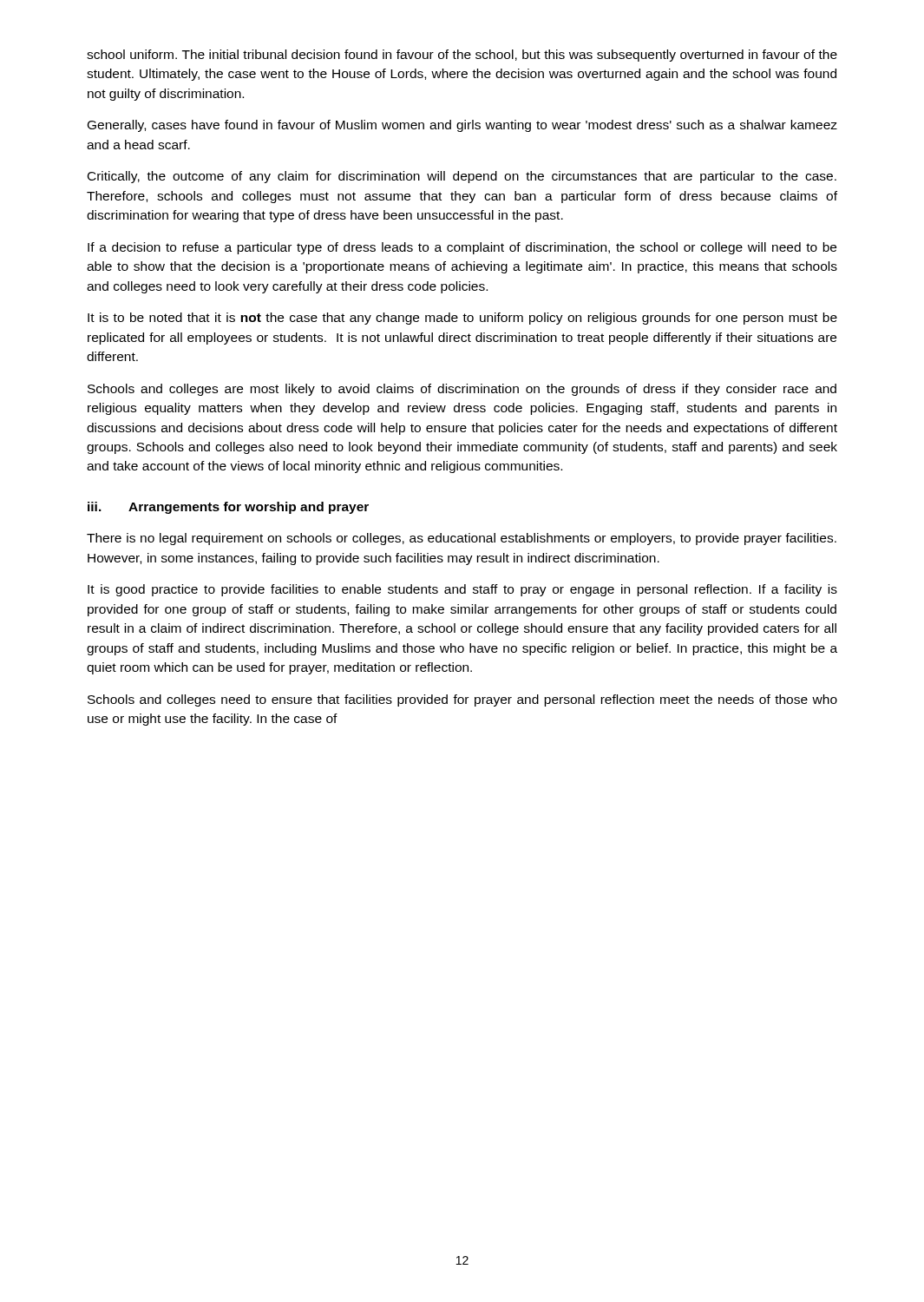This screenshot has width=924, height=1302.
Task: Click the passage that begins "Schools and colleges need"
Action: pyautogui.click(x=462, y=709)
